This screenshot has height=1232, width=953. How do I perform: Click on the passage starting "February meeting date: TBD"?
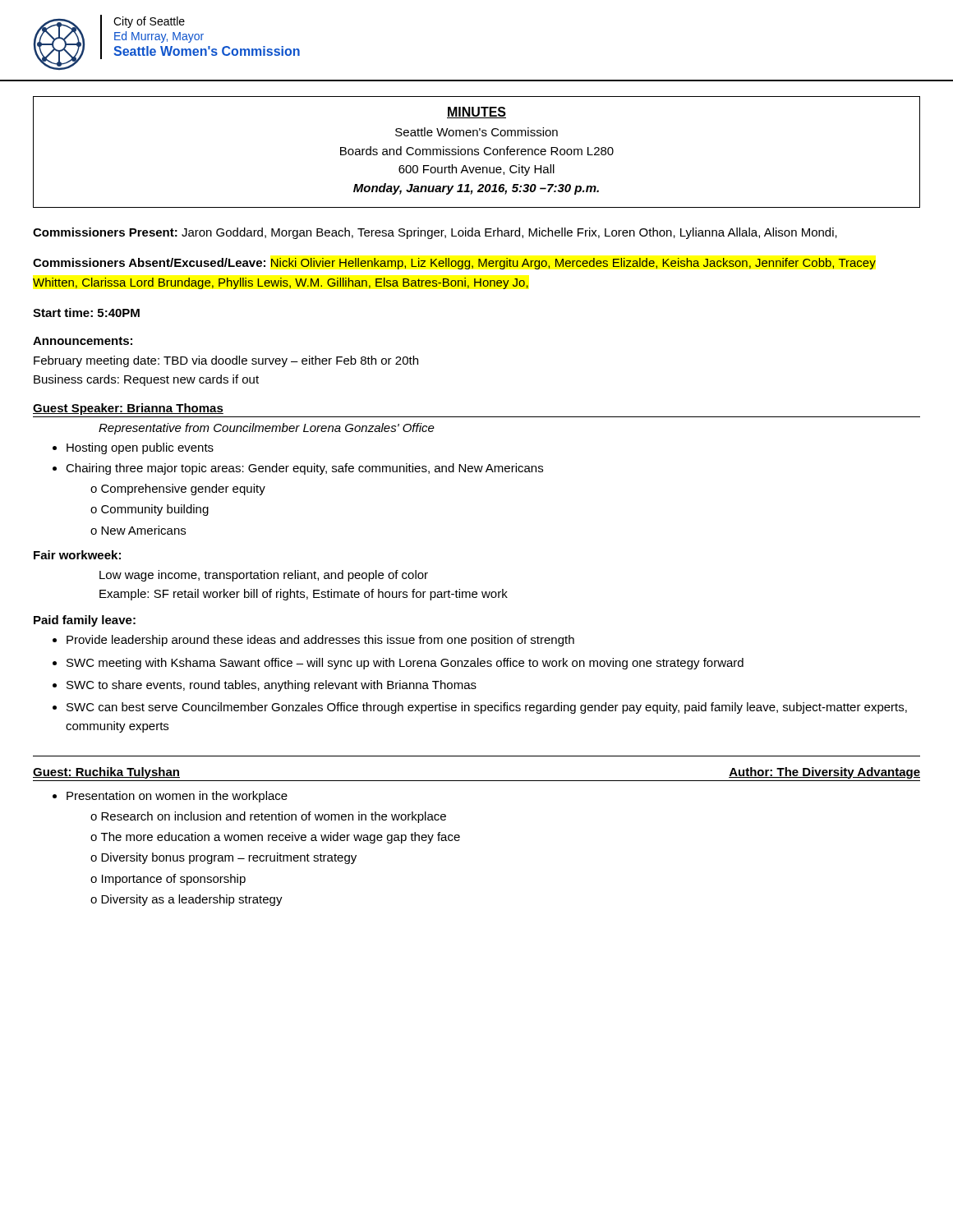226,370
